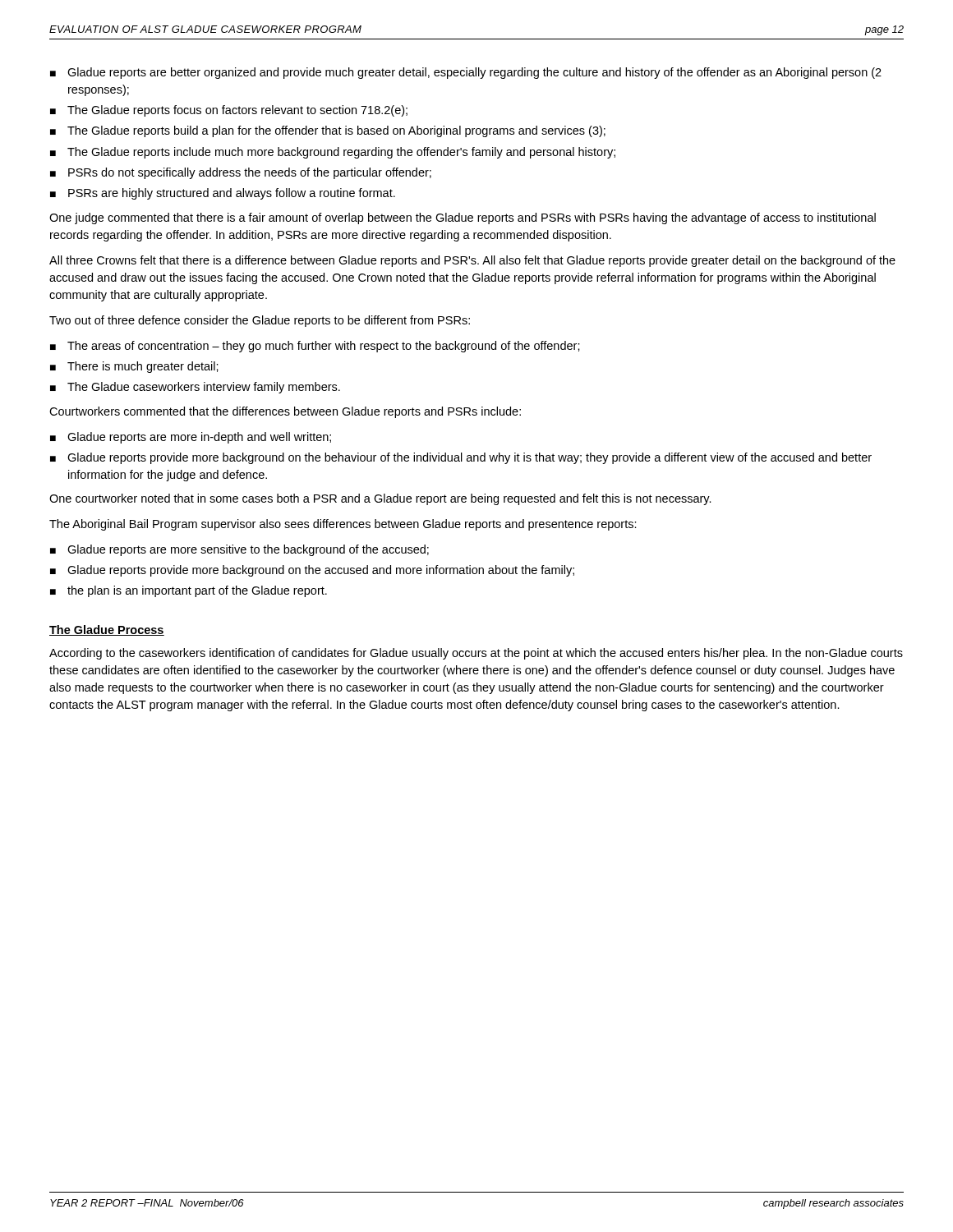953x1232 pixels.
Task: Navigate to the element starting "■ The Gladue reports build"
Action: coord(476,131)
